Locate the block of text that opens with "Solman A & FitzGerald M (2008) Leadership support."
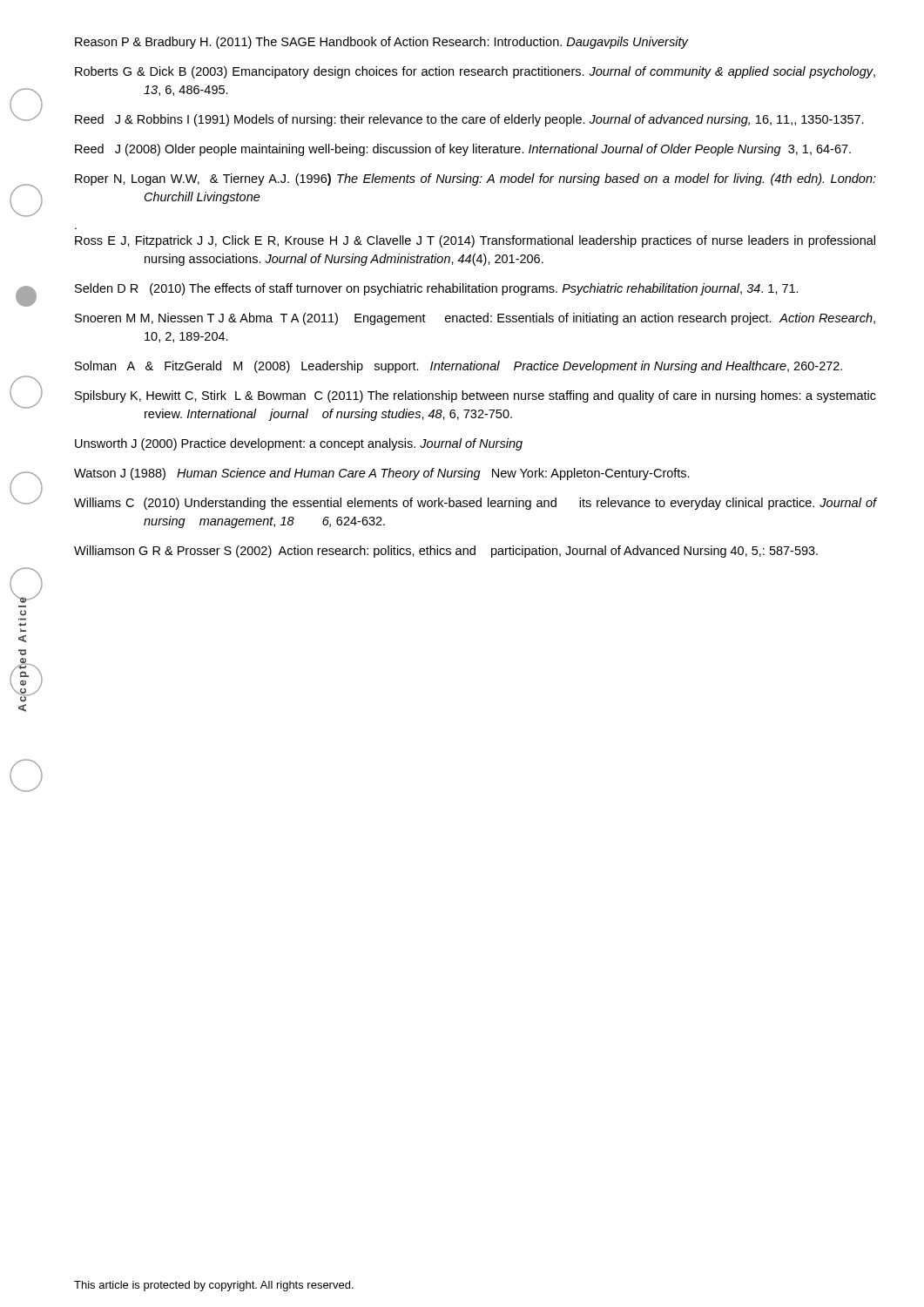The image size is (924, 1307). point(475,367)
